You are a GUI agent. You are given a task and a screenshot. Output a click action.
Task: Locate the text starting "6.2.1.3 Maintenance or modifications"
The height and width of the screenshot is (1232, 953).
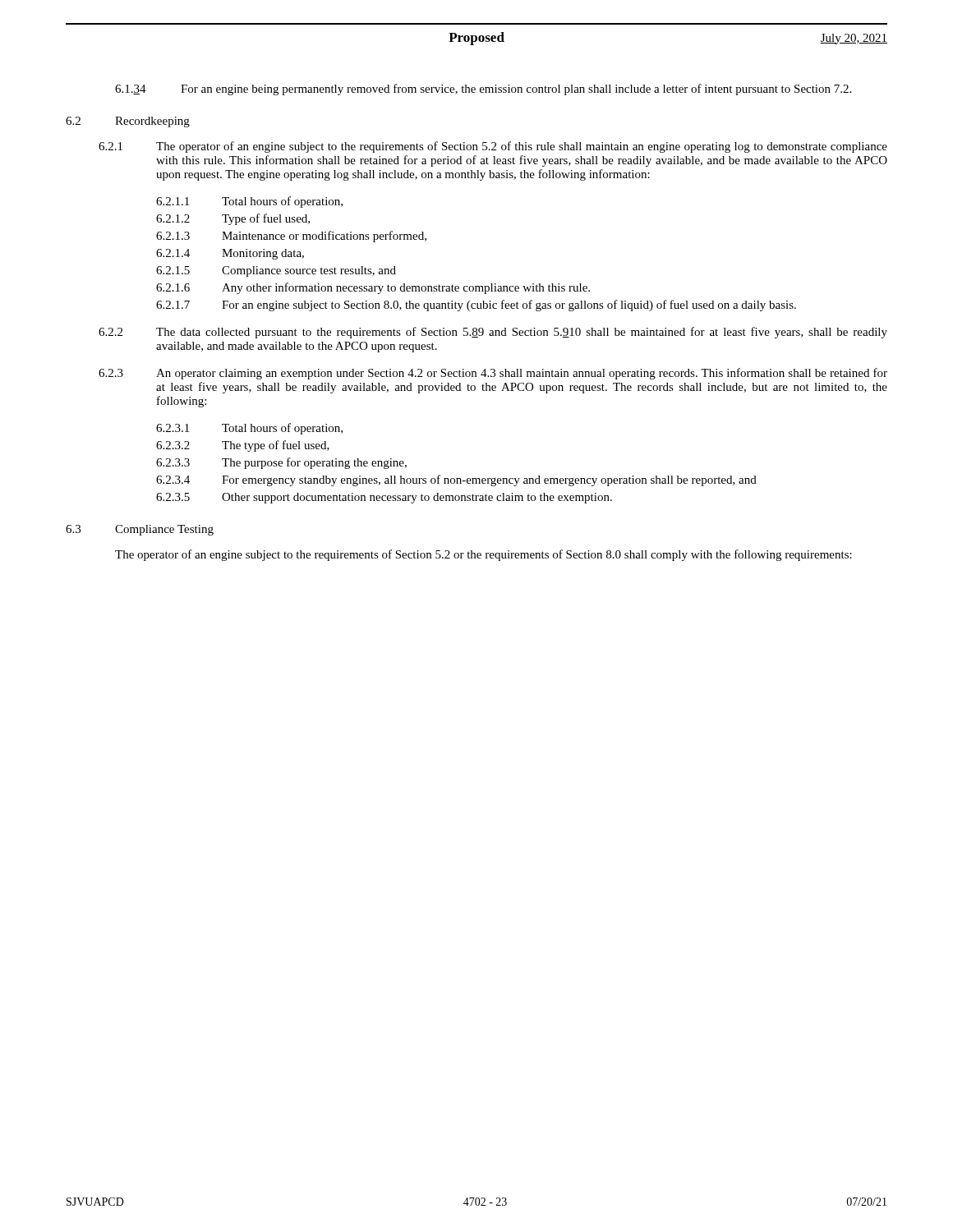coord(291,237)
